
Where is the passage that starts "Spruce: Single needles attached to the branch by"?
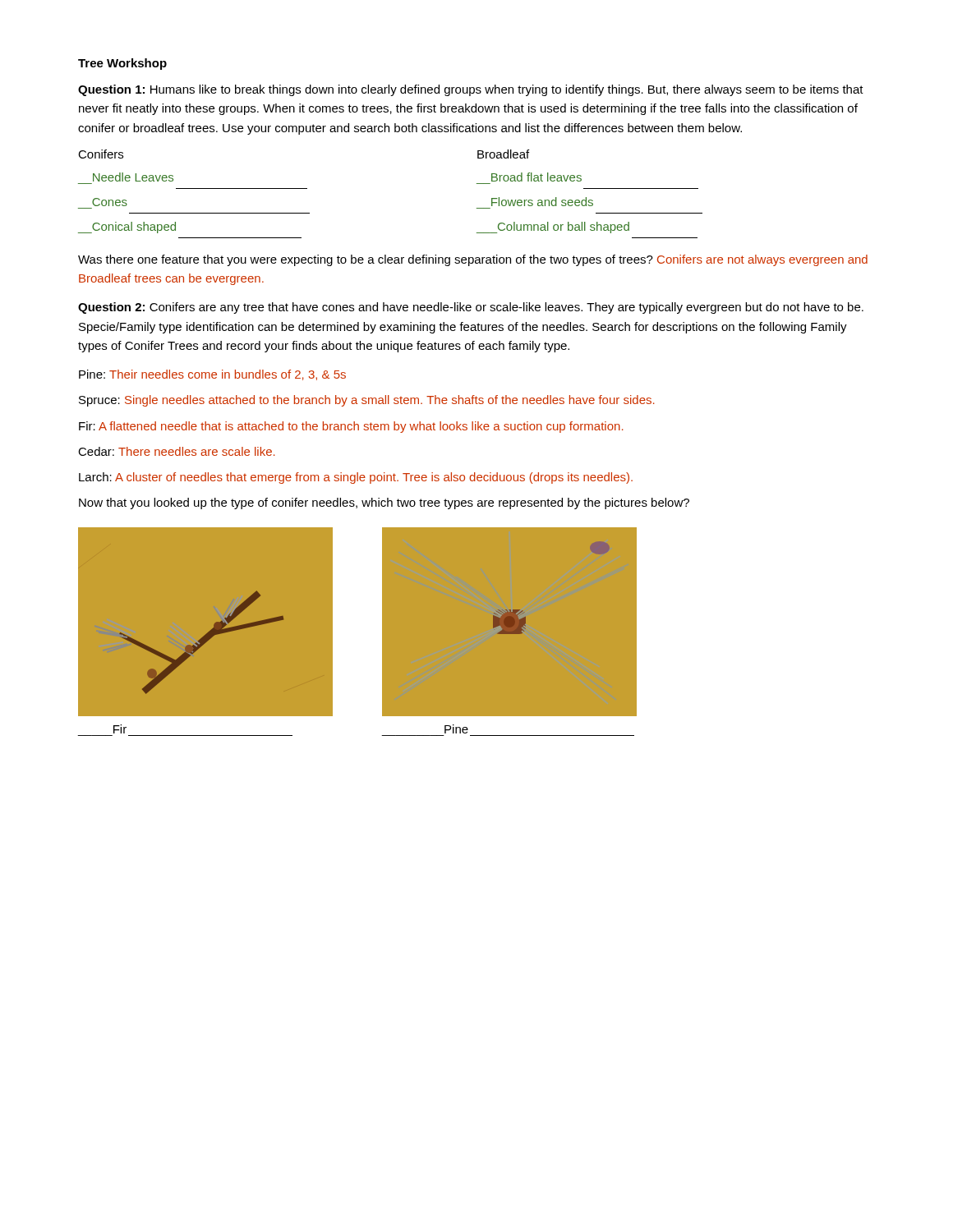pyautogui.click(x=367, y=400)
